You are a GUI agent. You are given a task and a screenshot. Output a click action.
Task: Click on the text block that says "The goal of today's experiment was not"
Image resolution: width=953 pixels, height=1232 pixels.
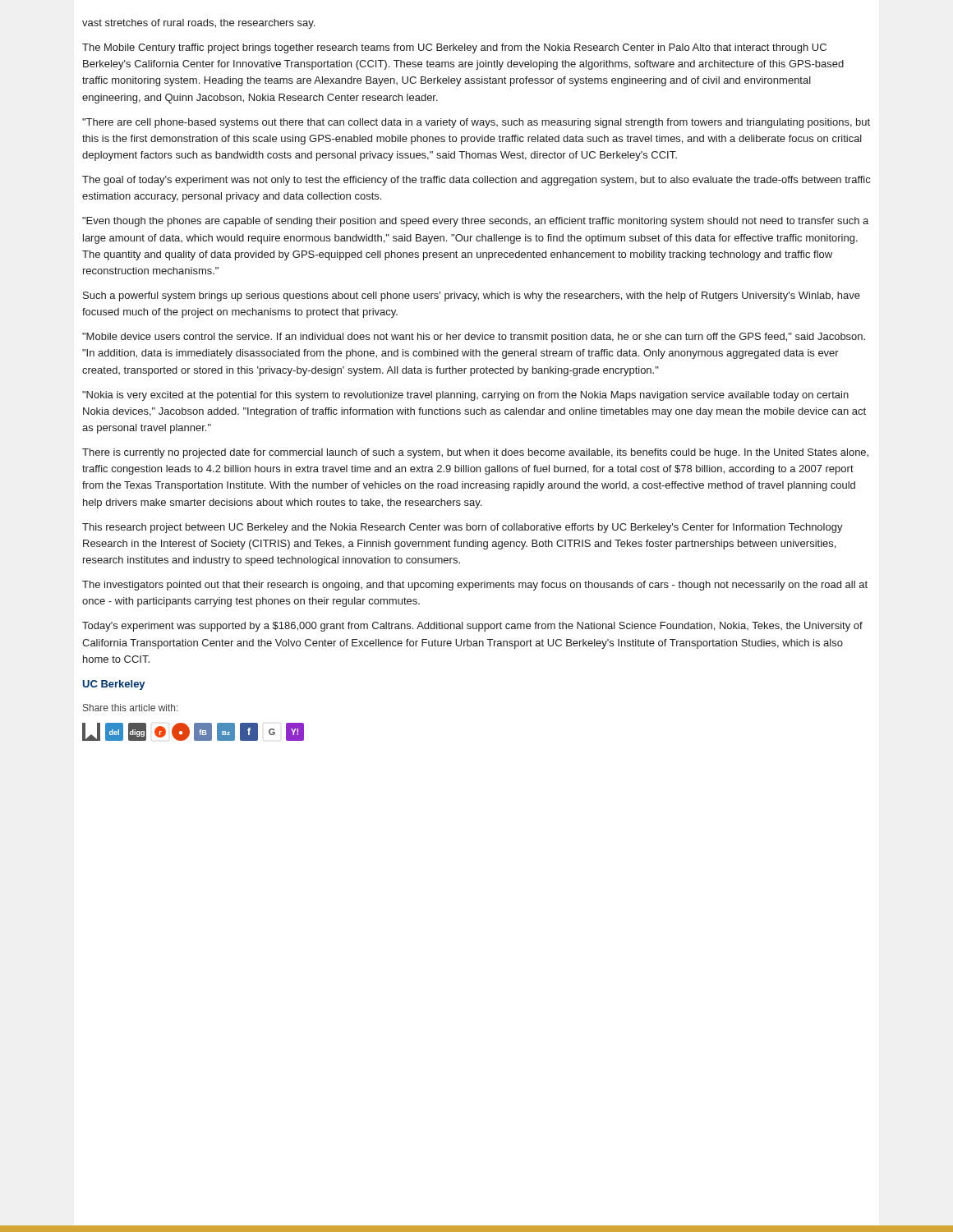[476, 188]
